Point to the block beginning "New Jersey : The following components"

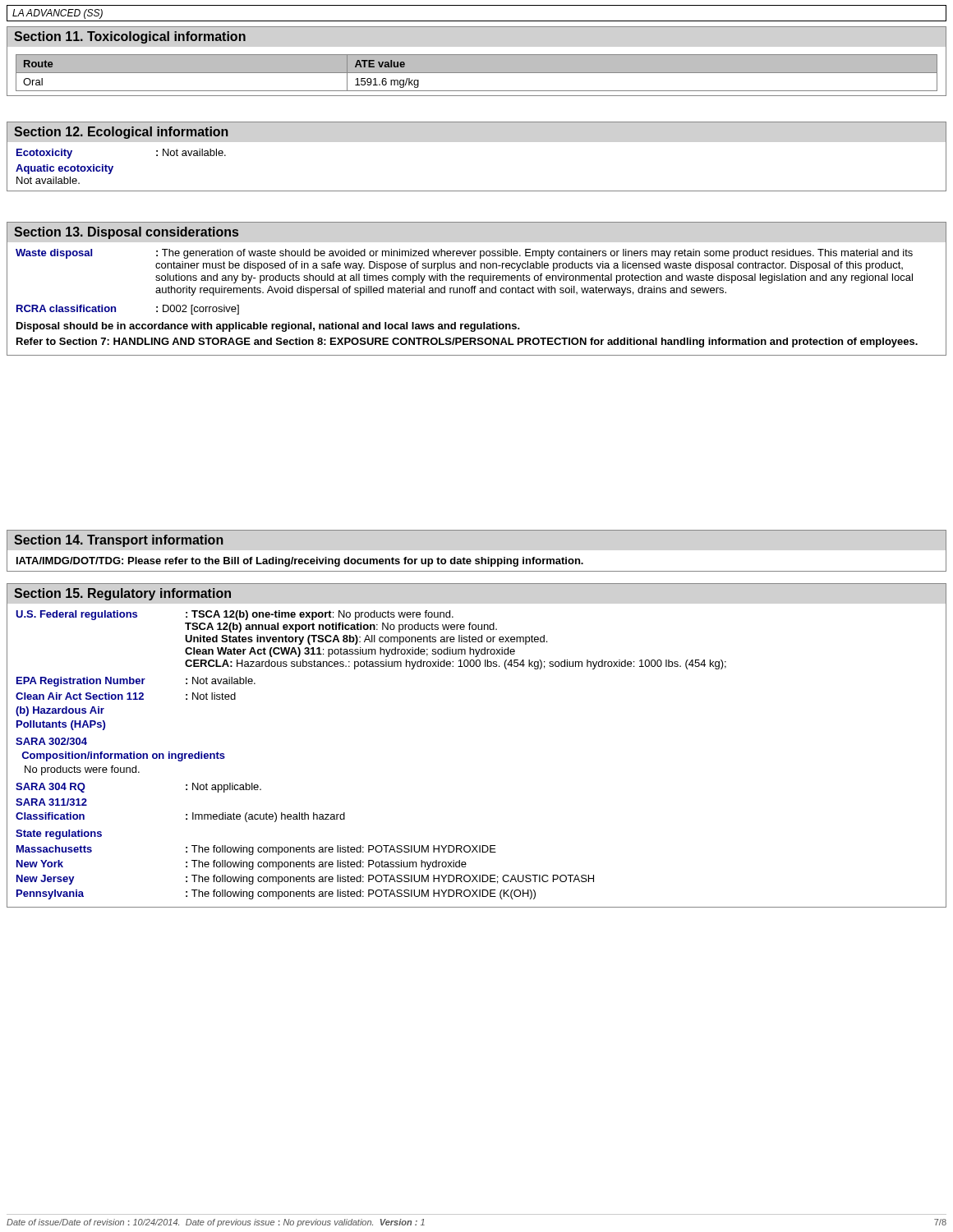(476, 878)
